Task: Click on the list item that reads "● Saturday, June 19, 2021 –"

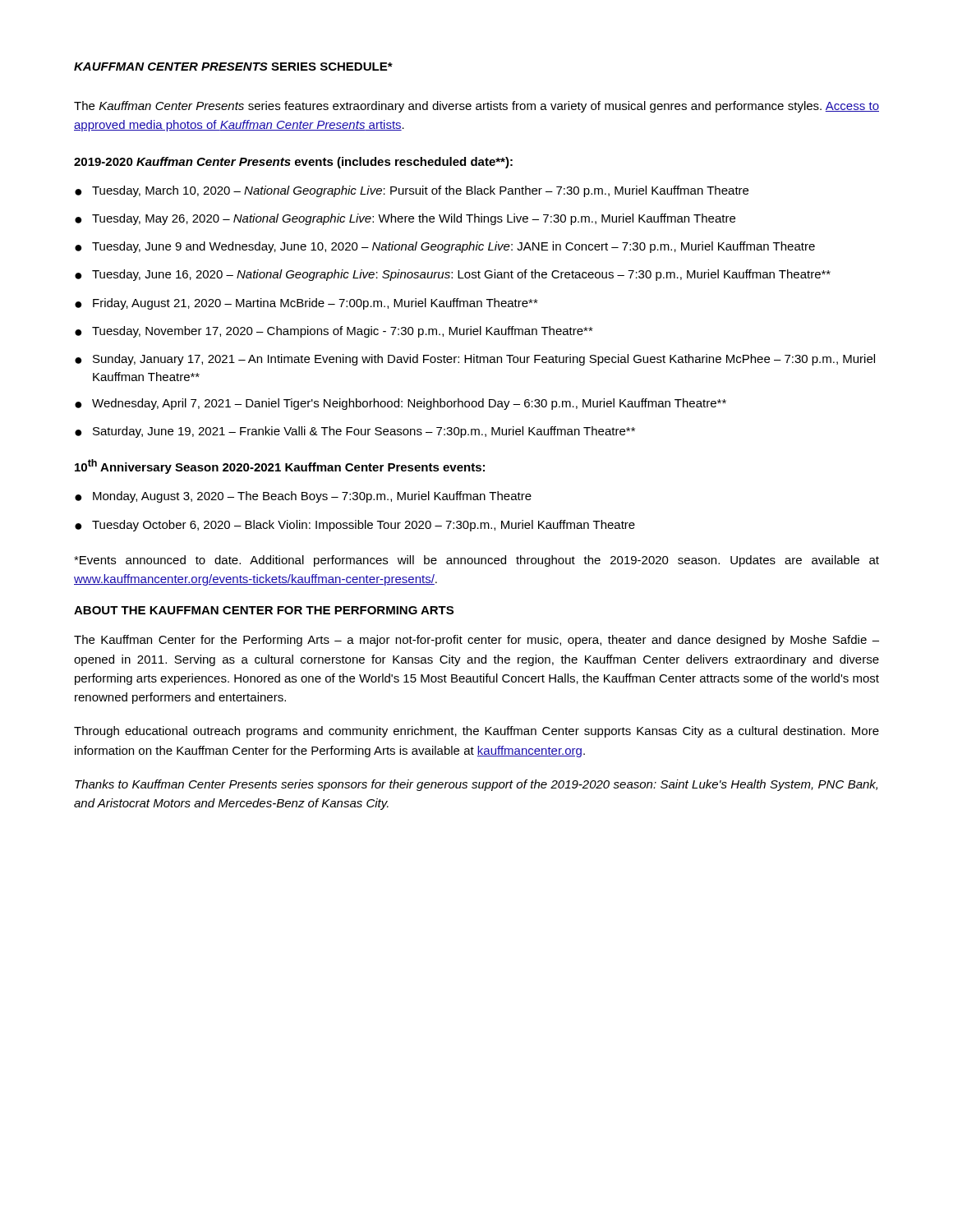Action: [476, 432]
